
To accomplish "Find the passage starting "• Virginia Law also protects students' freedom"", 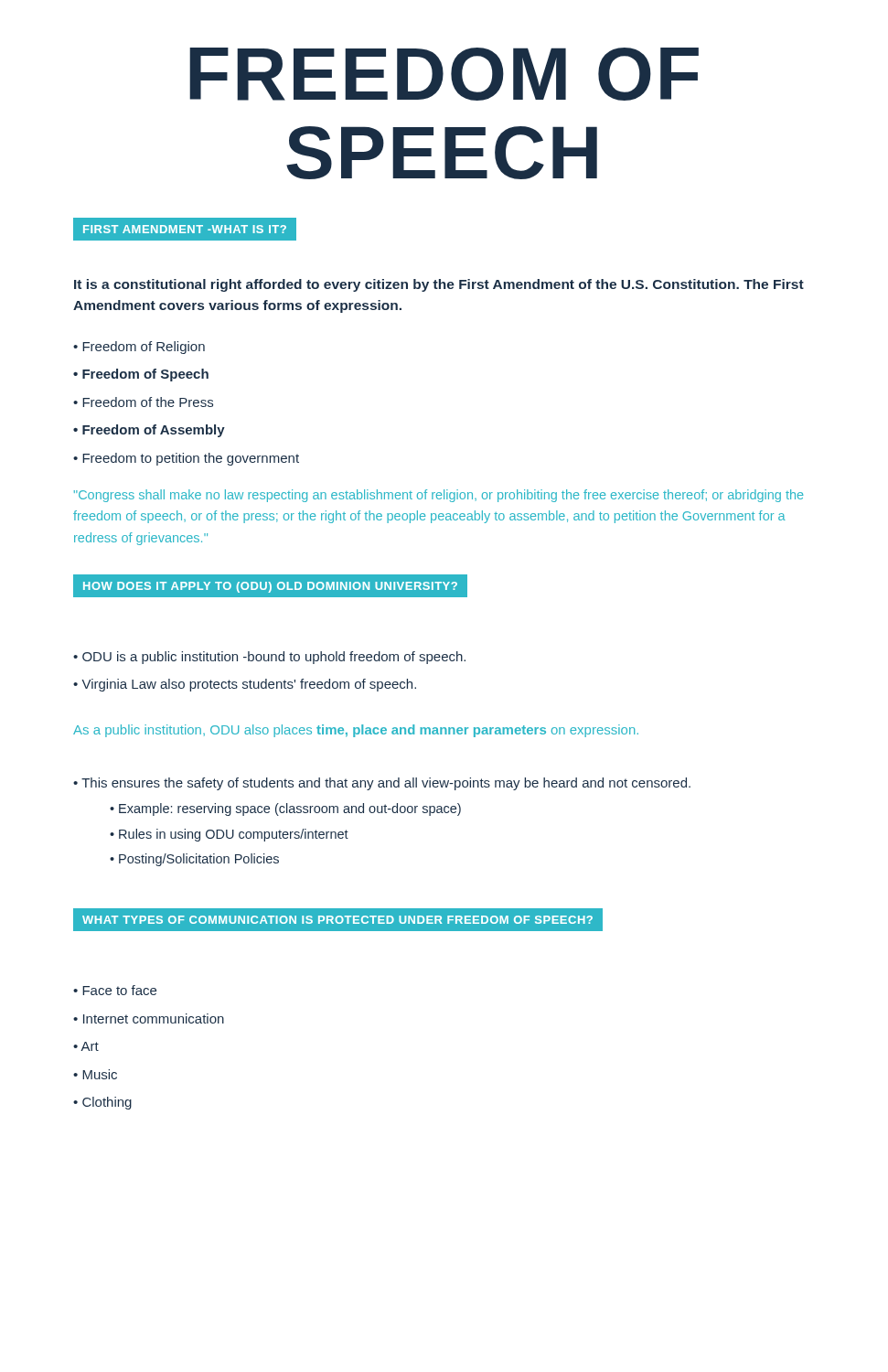I will pyautogui.click(x=245, y=684).
